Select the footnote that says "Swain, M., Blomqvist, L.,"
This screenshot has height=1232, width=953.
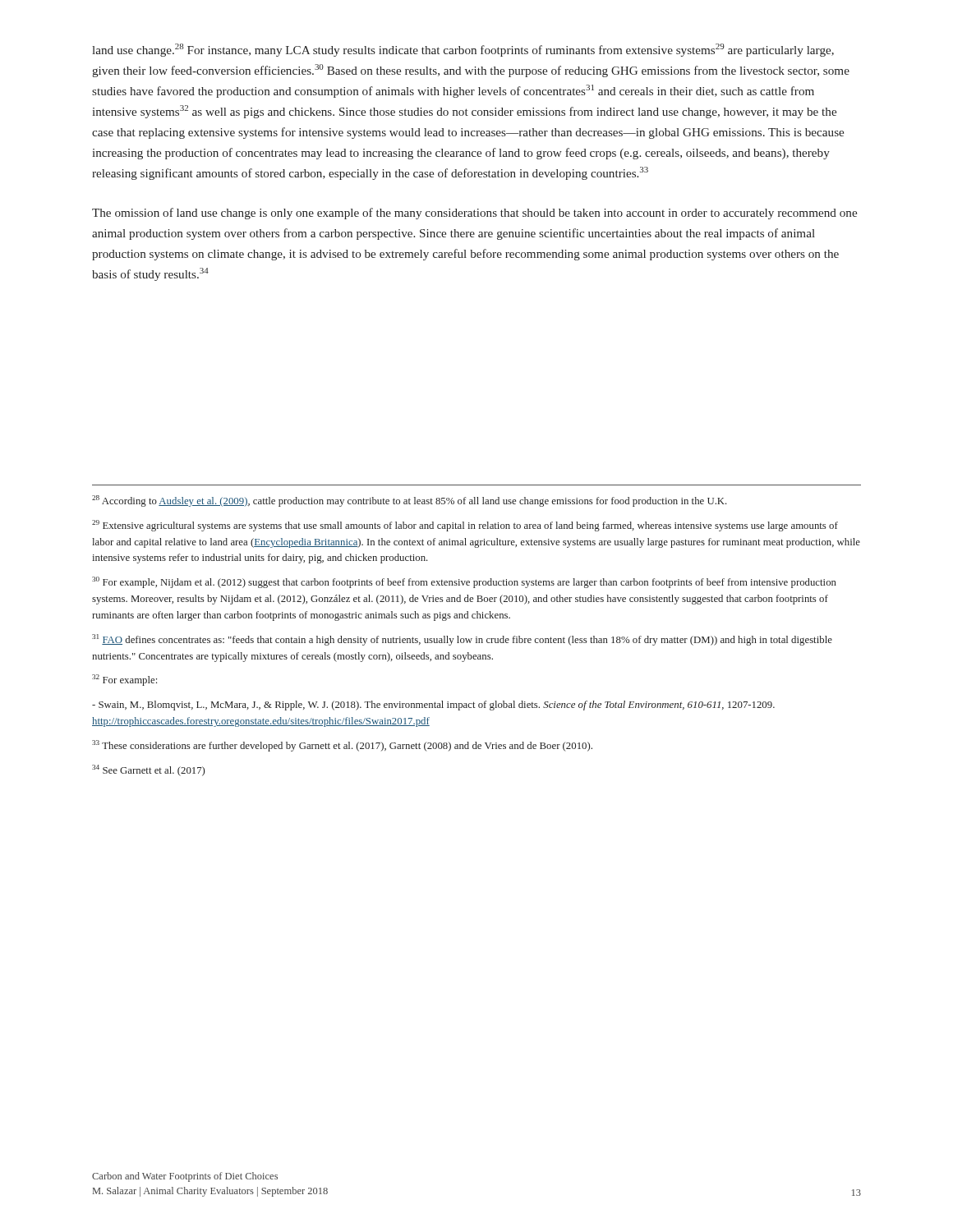tap(434, 713)
